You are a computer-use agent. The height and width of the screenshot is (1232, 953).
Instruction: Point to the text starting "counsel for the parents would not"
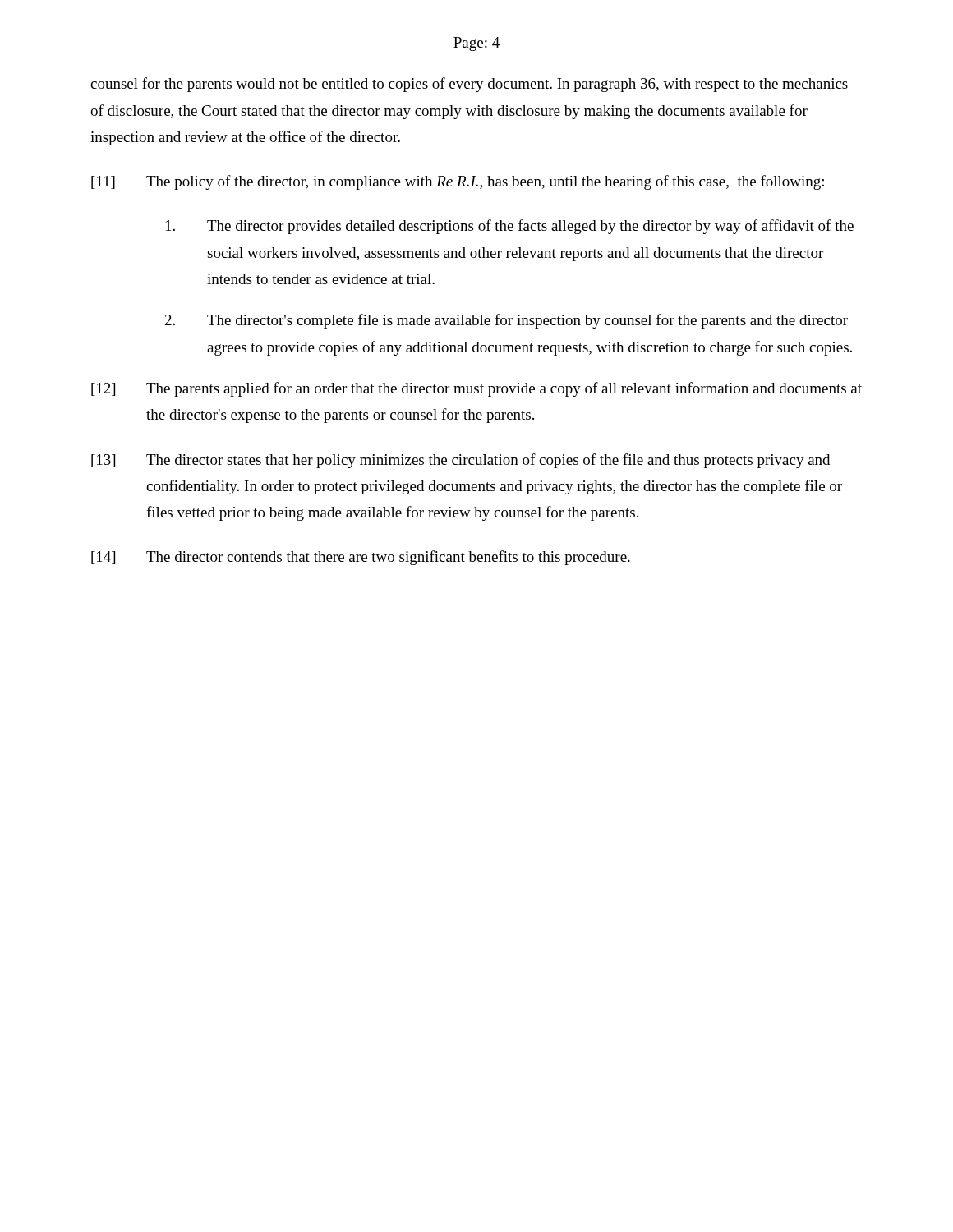469,110
